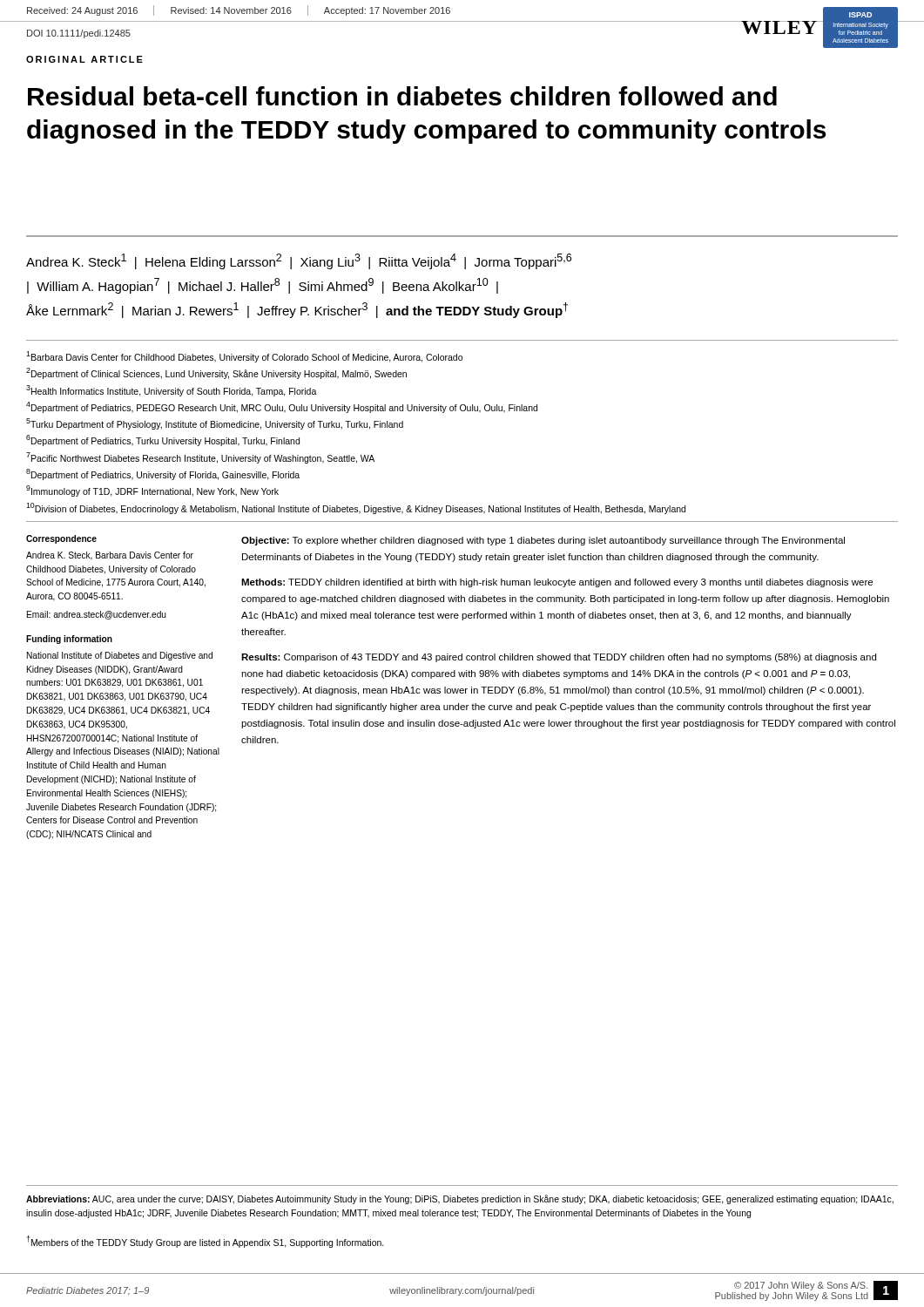Screen dimensions: 1307x924
Task: Locate the text that says "DOI 10.1111/pedi.12485"
Action: coord(78,33)
